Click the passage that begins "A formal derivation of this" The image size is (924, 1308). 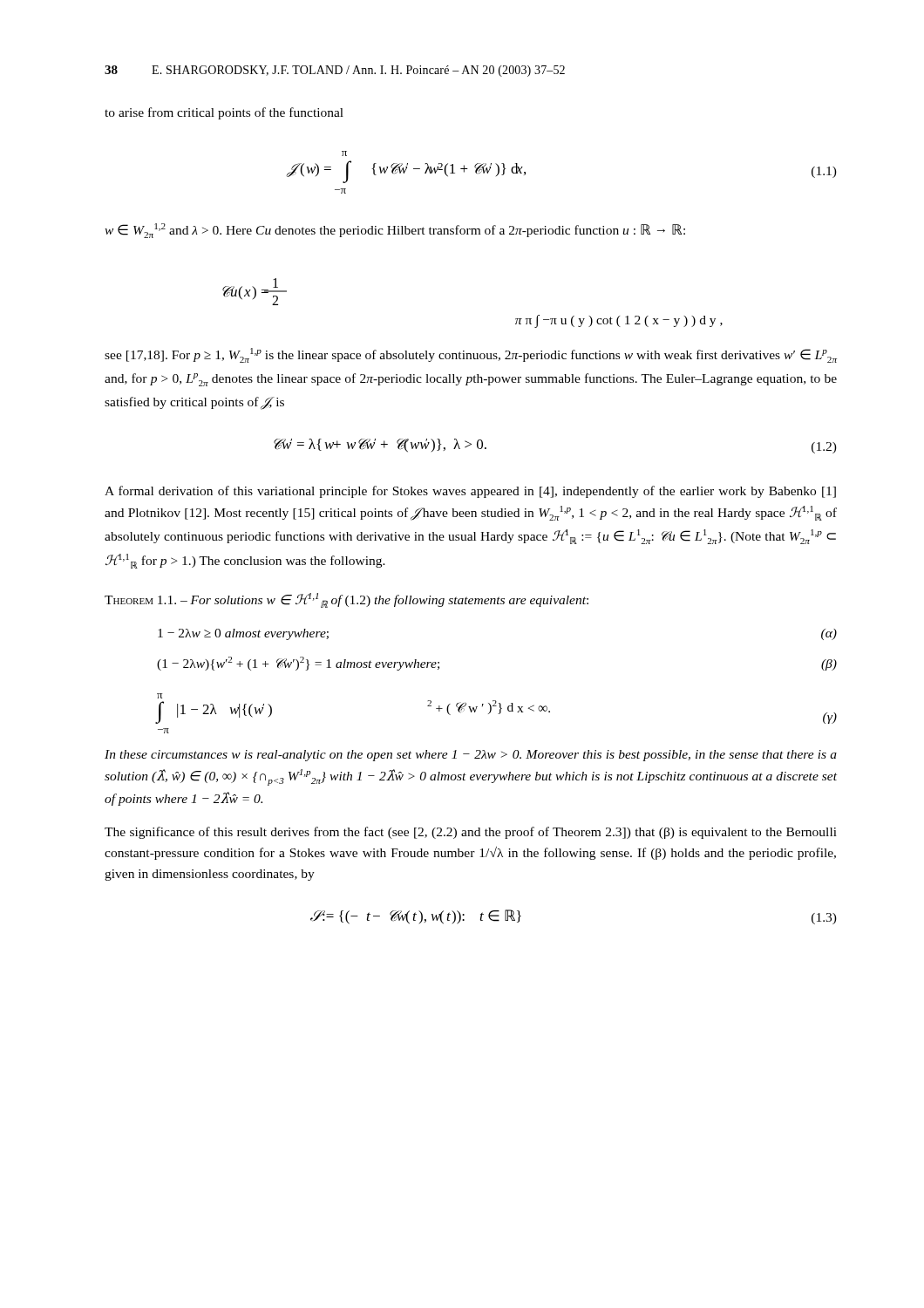(x=471, y=527)
